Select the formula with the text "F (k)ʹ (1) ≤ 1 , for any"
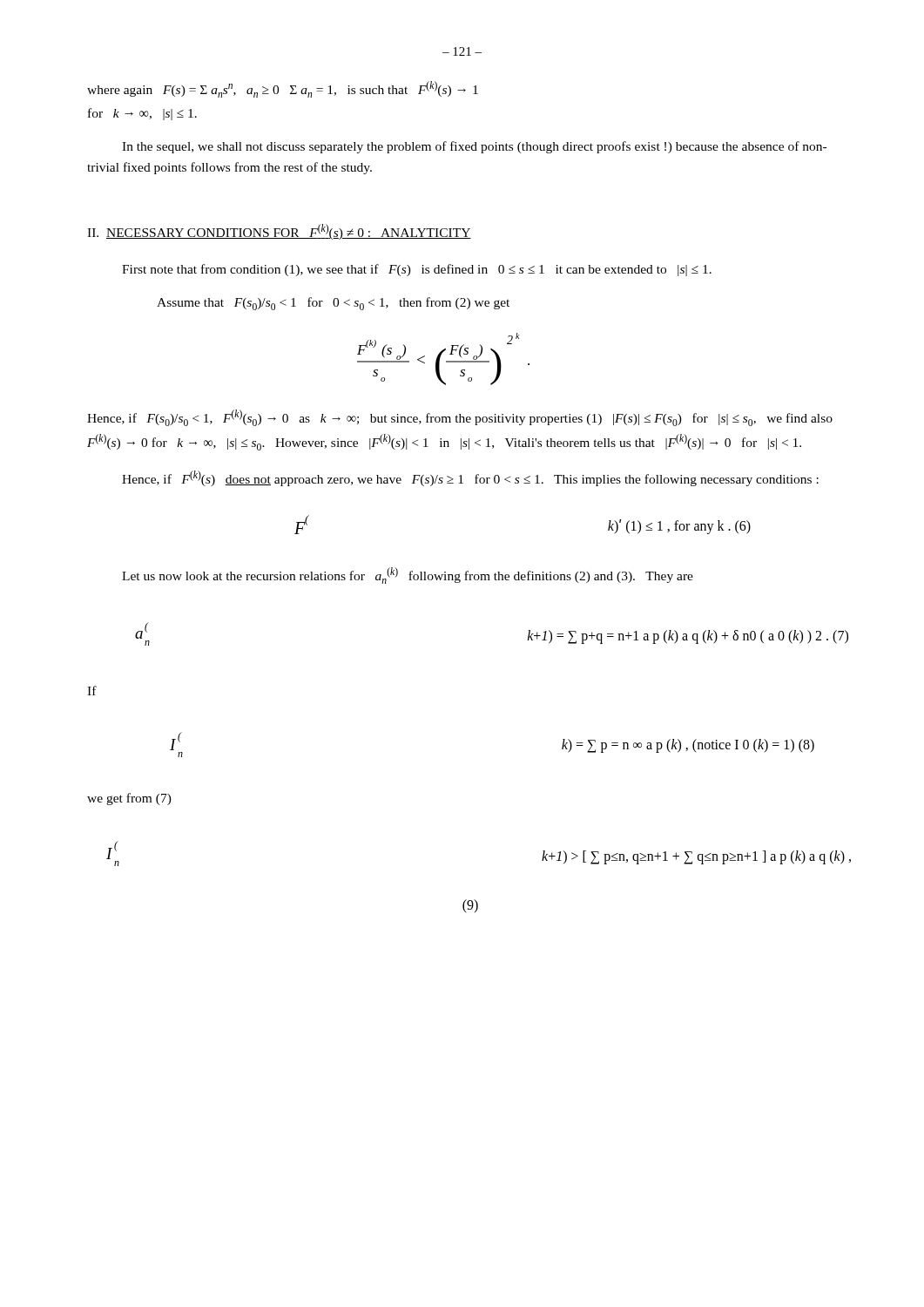The image size is (924, 1307). coord(302,522)
